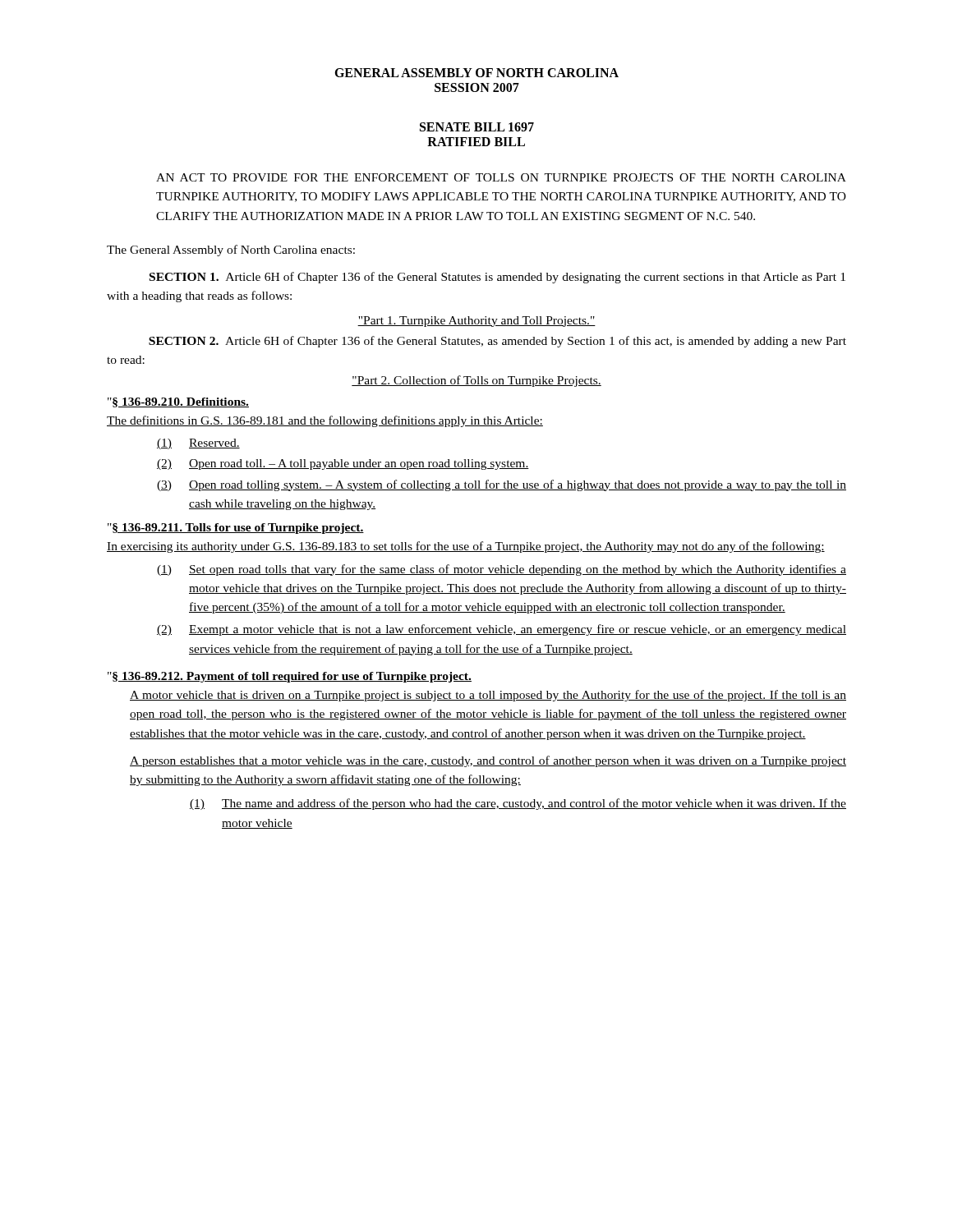Point to the block beginning ""Part 1. Turnpike"

tap(476, 320)
